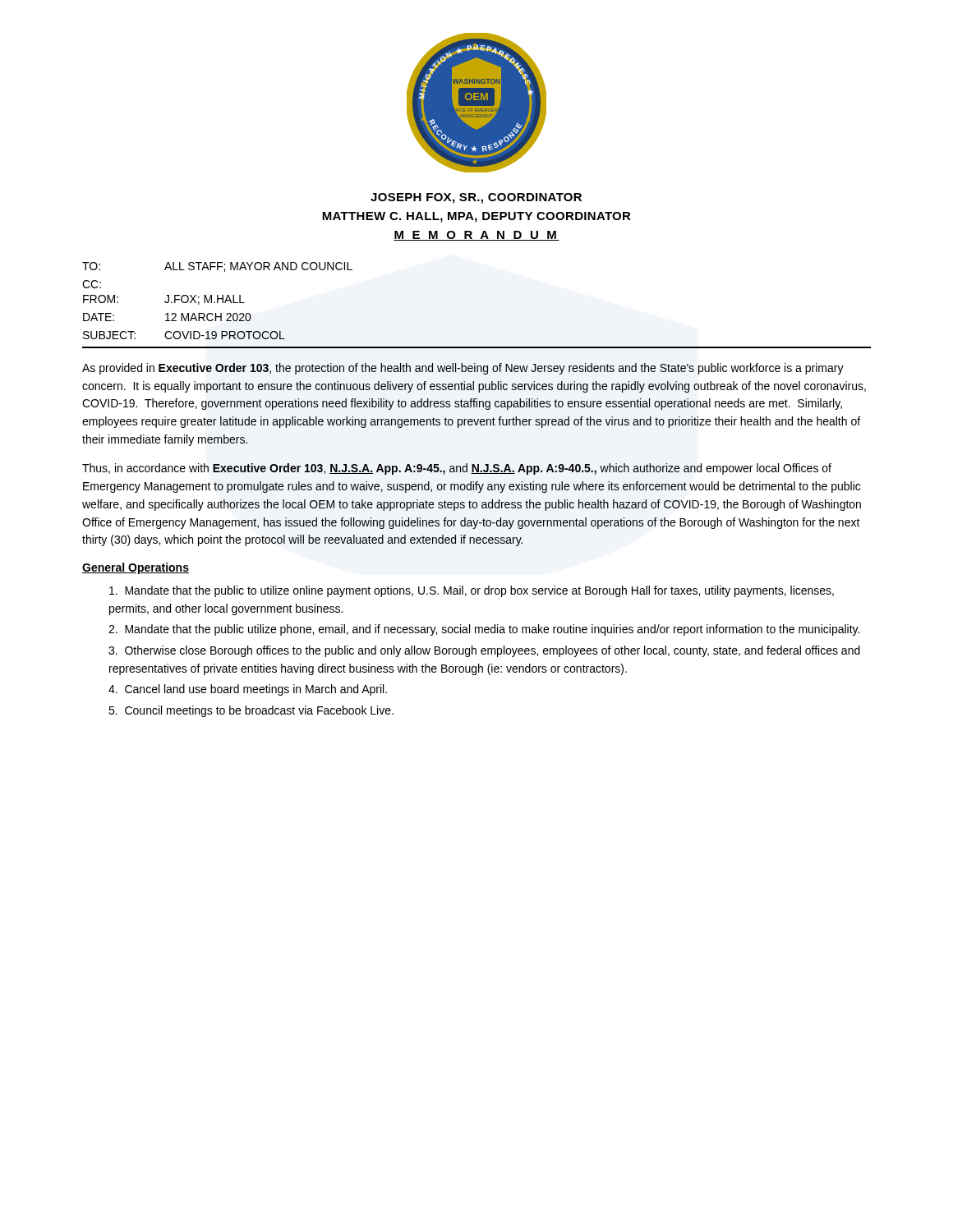Locate the text "General Operations"

coord(136,567)
